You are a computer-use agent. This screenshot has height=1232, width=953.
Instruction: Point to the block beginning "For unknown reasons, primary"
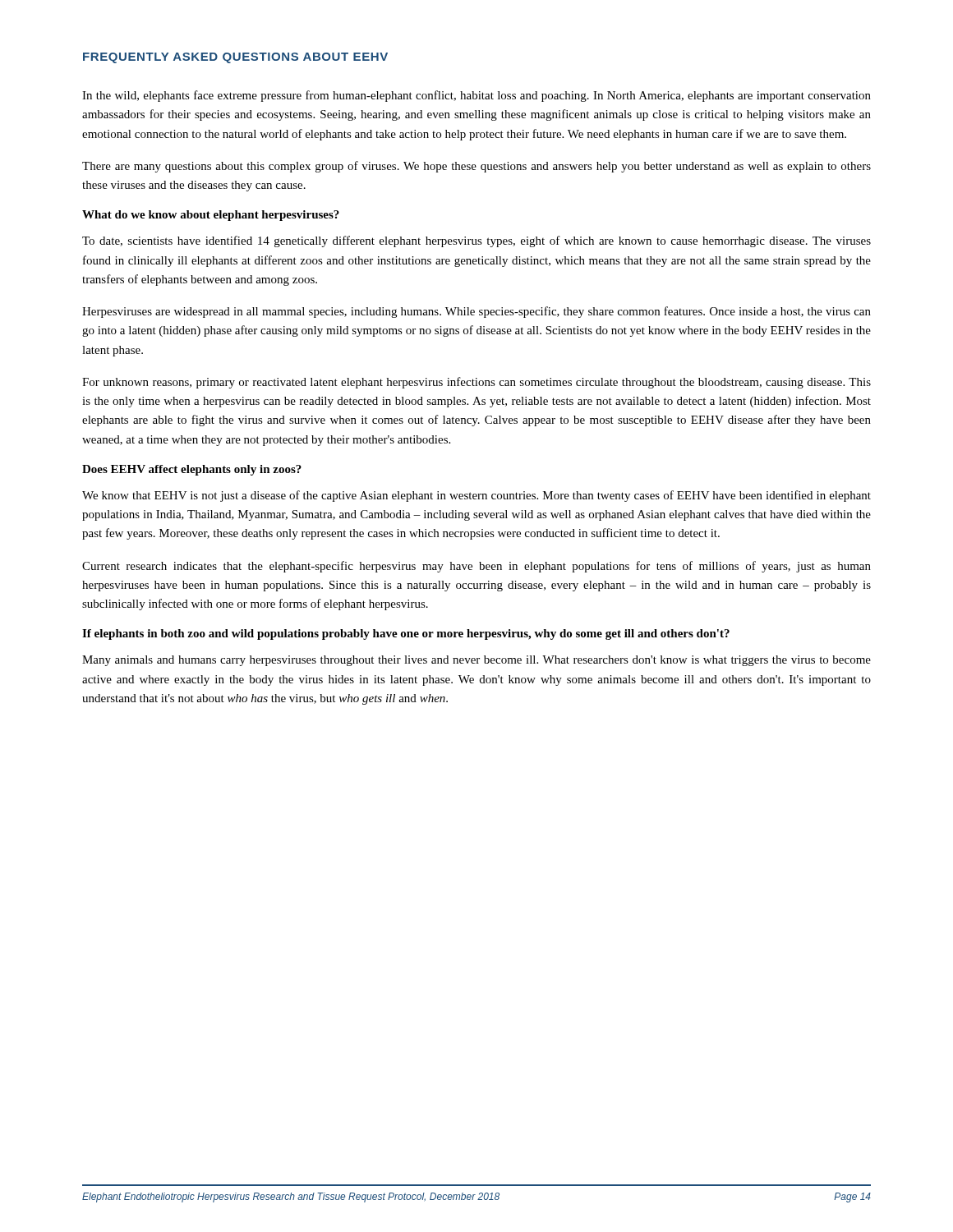tap(476, 410)
